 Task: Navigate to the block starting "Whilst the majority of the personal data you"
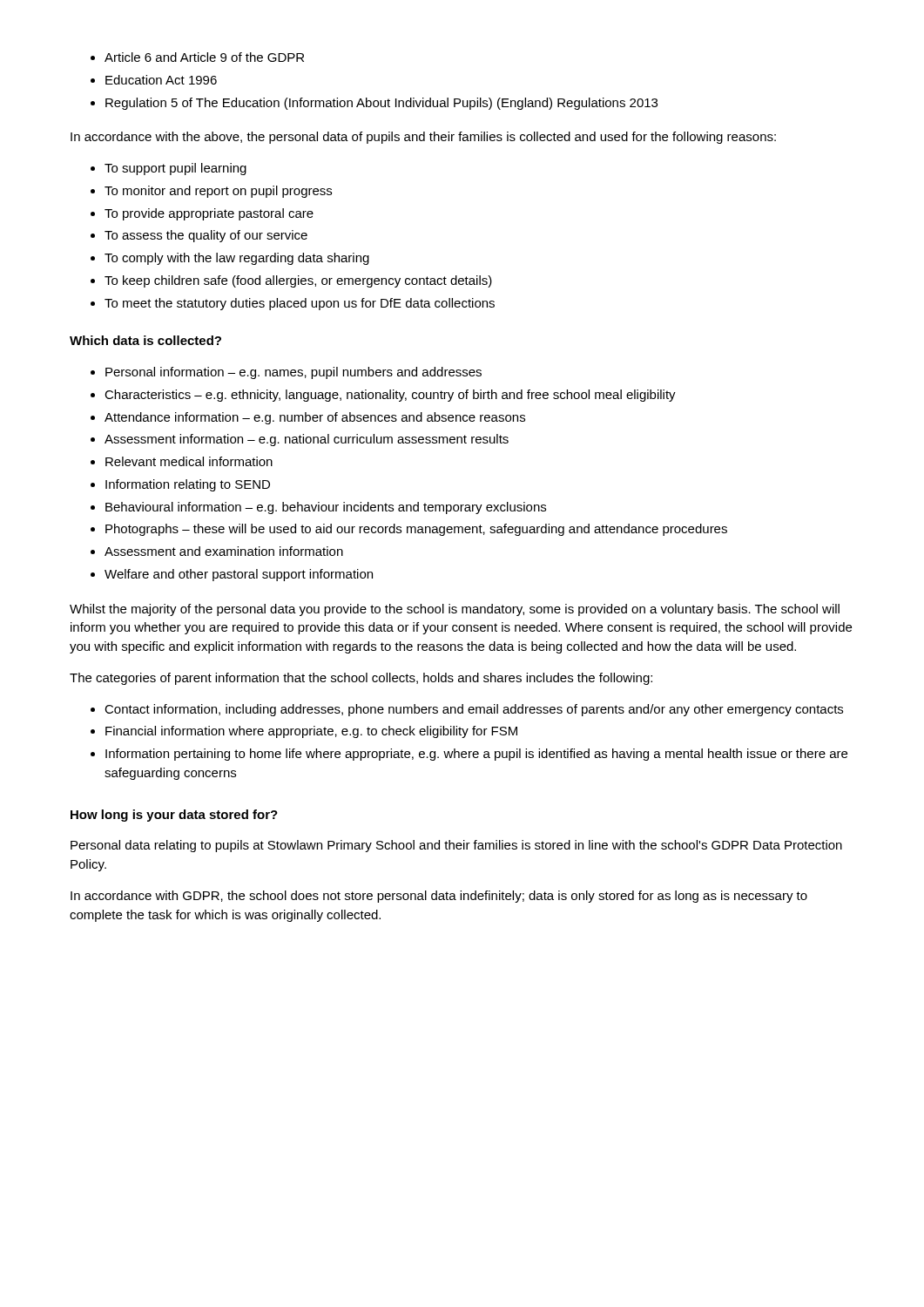(x=461, y=627)
